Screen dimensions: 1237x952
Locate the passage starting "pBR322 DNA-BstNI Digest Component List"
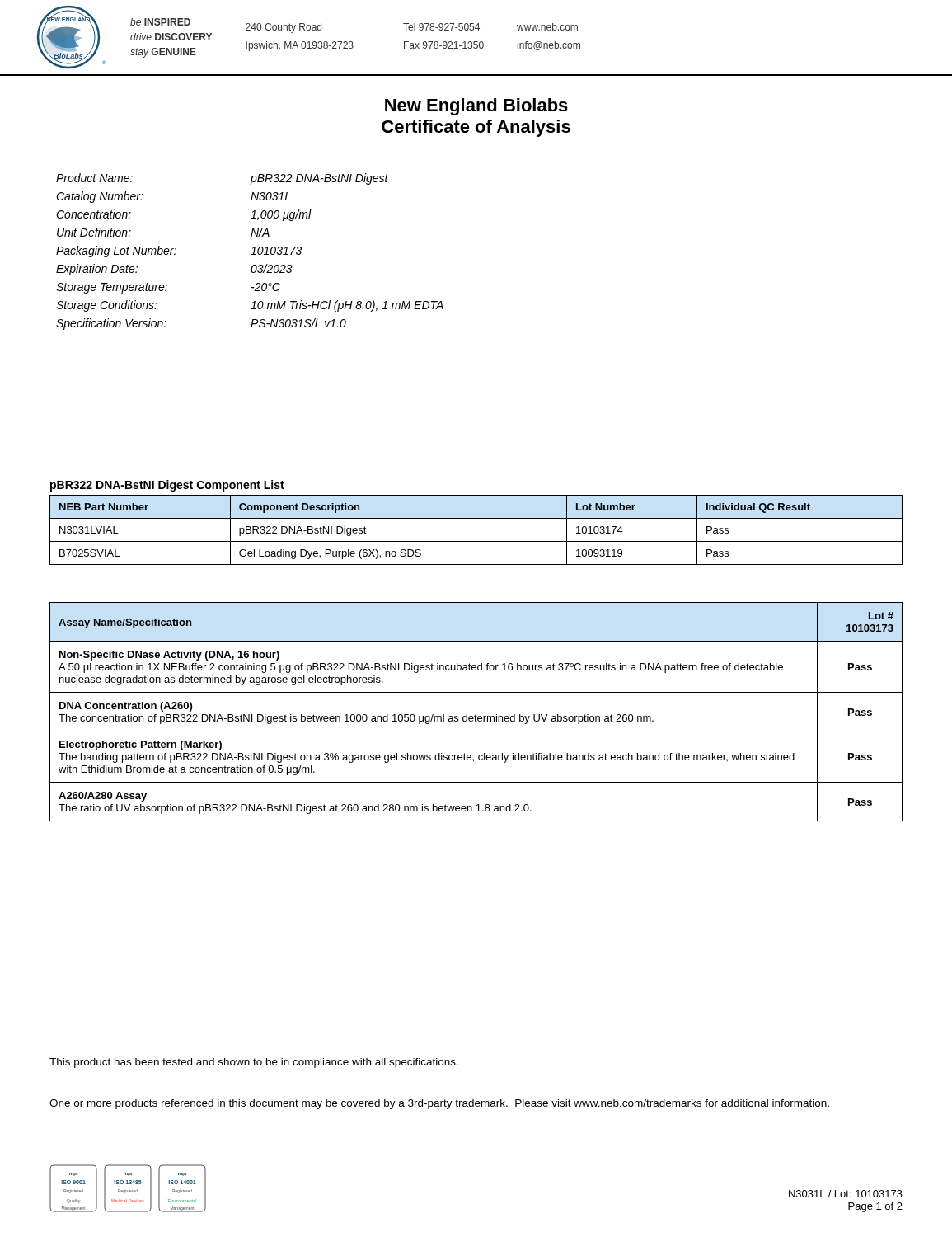click(x=167, y=485)
